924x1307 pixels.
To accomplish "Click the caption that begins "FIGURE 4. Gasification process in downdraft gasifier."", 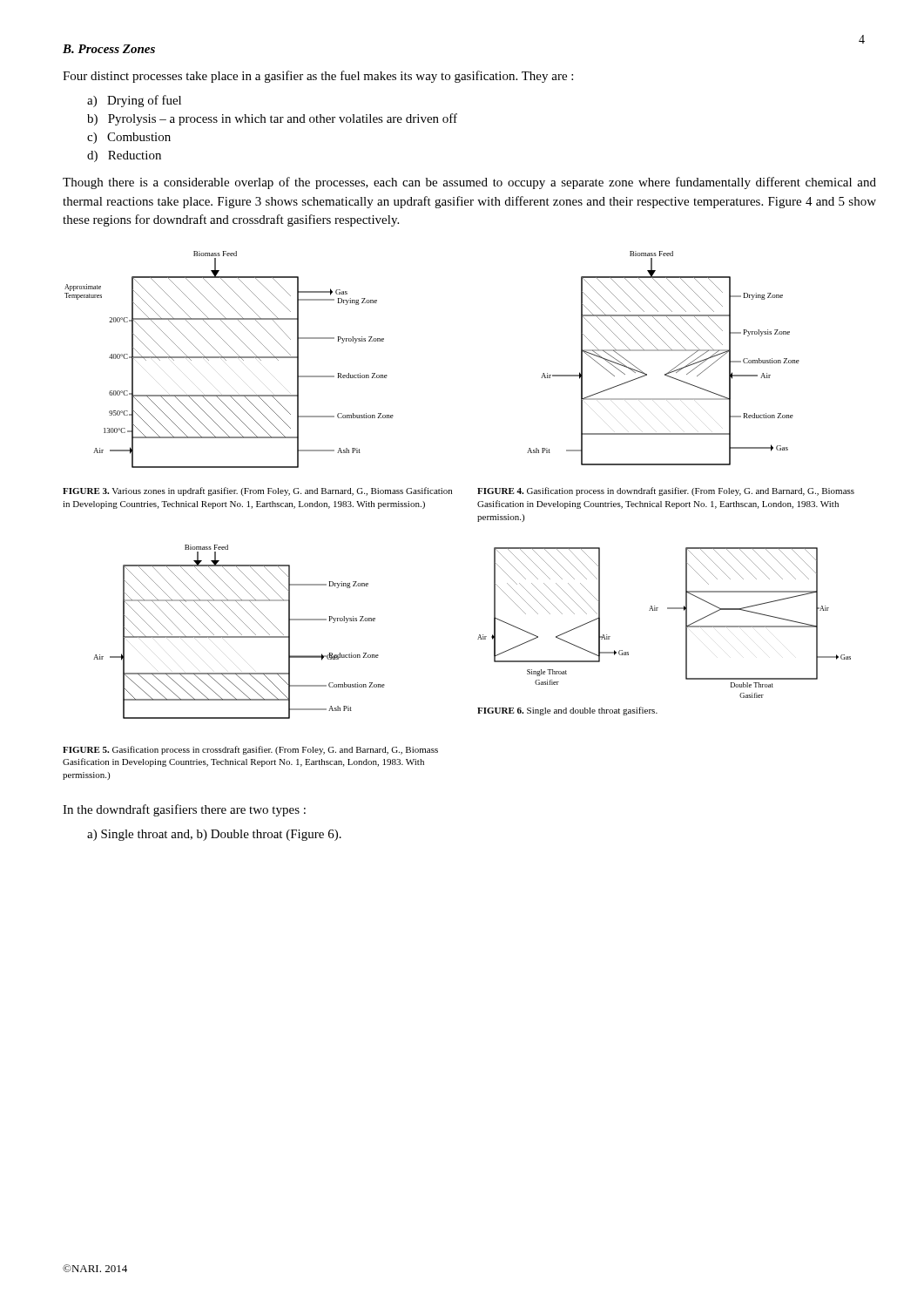I will pyautogui.click(x=666, y=503).
